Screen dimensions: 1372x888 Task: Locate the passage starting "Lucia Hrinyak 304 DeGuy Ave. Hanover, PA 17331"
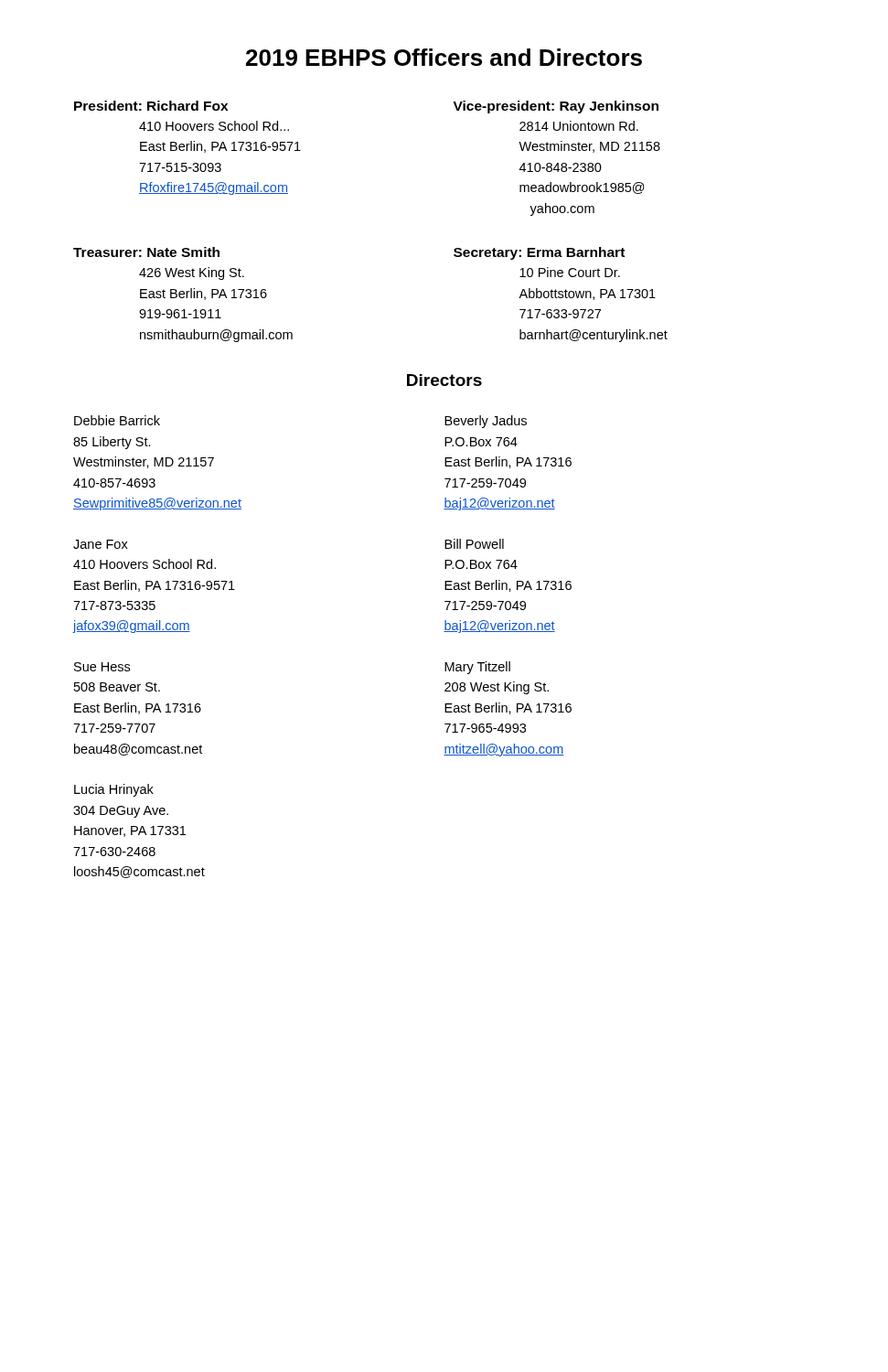click(x=139, y=831)
